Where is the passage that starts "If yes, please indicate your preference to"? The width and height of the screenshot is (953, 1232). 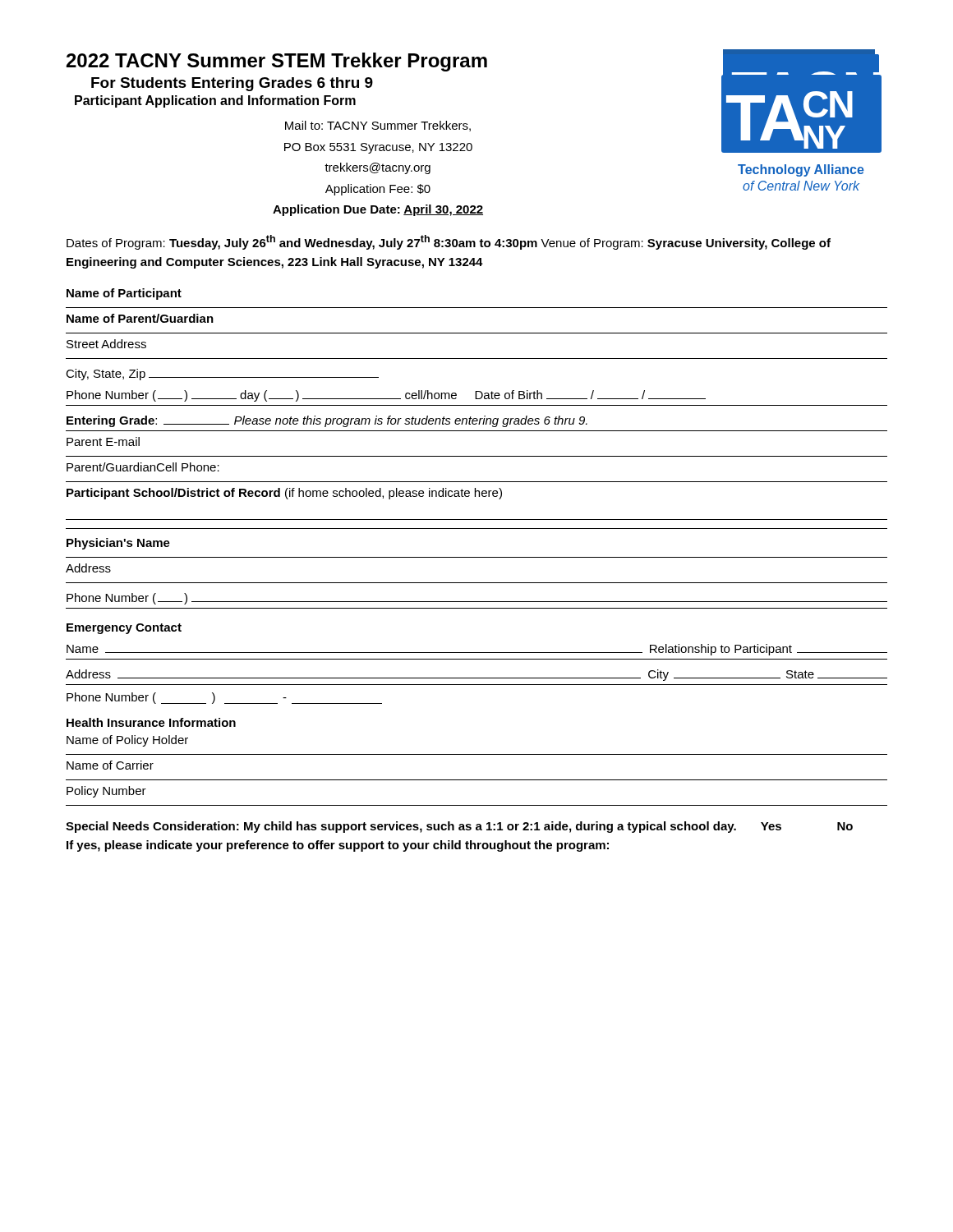[x=338, y=845]
